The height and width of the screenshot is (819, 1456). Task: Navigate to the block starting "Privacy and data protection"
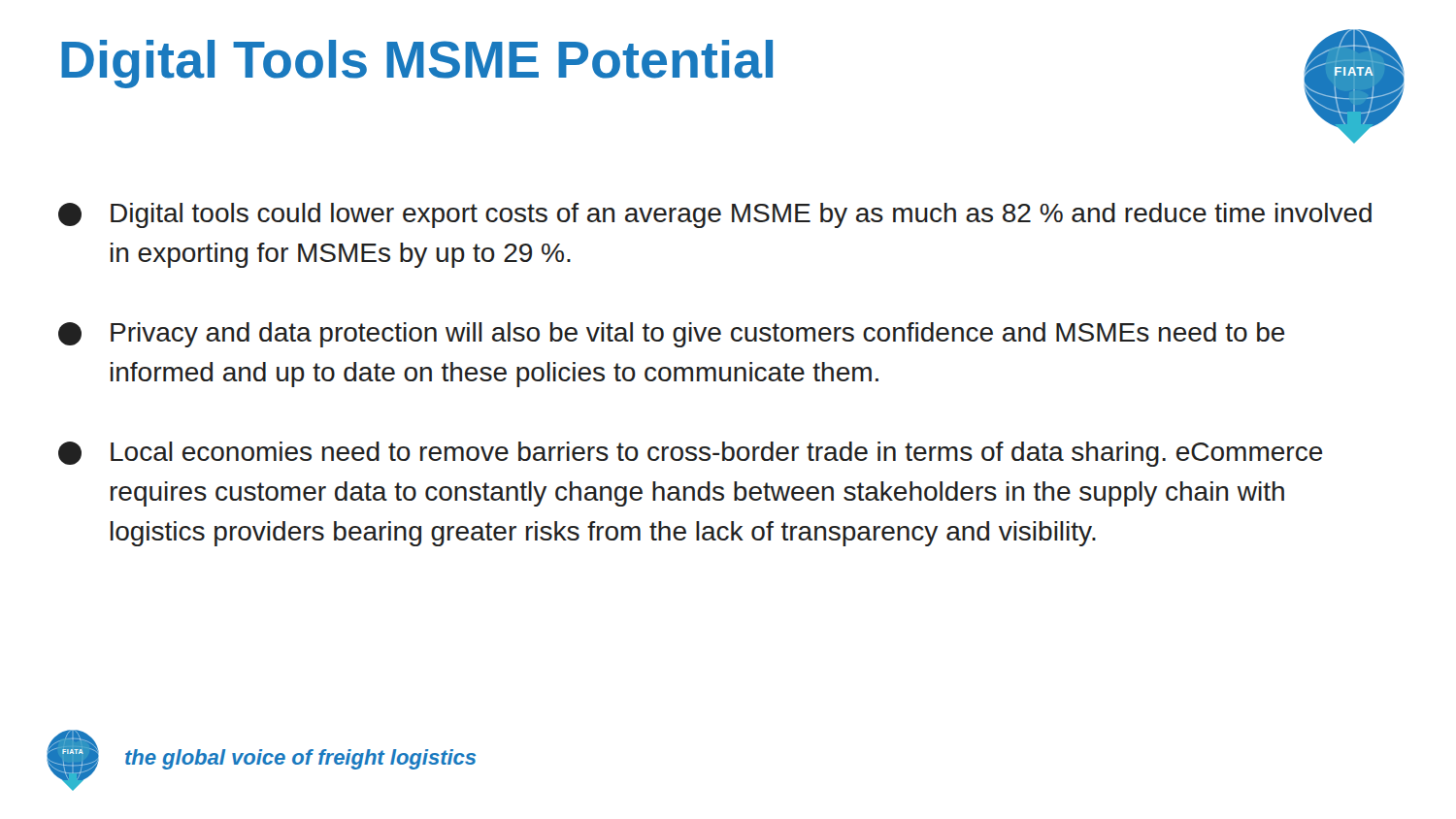pyautogui.click(x=718, y=353)
